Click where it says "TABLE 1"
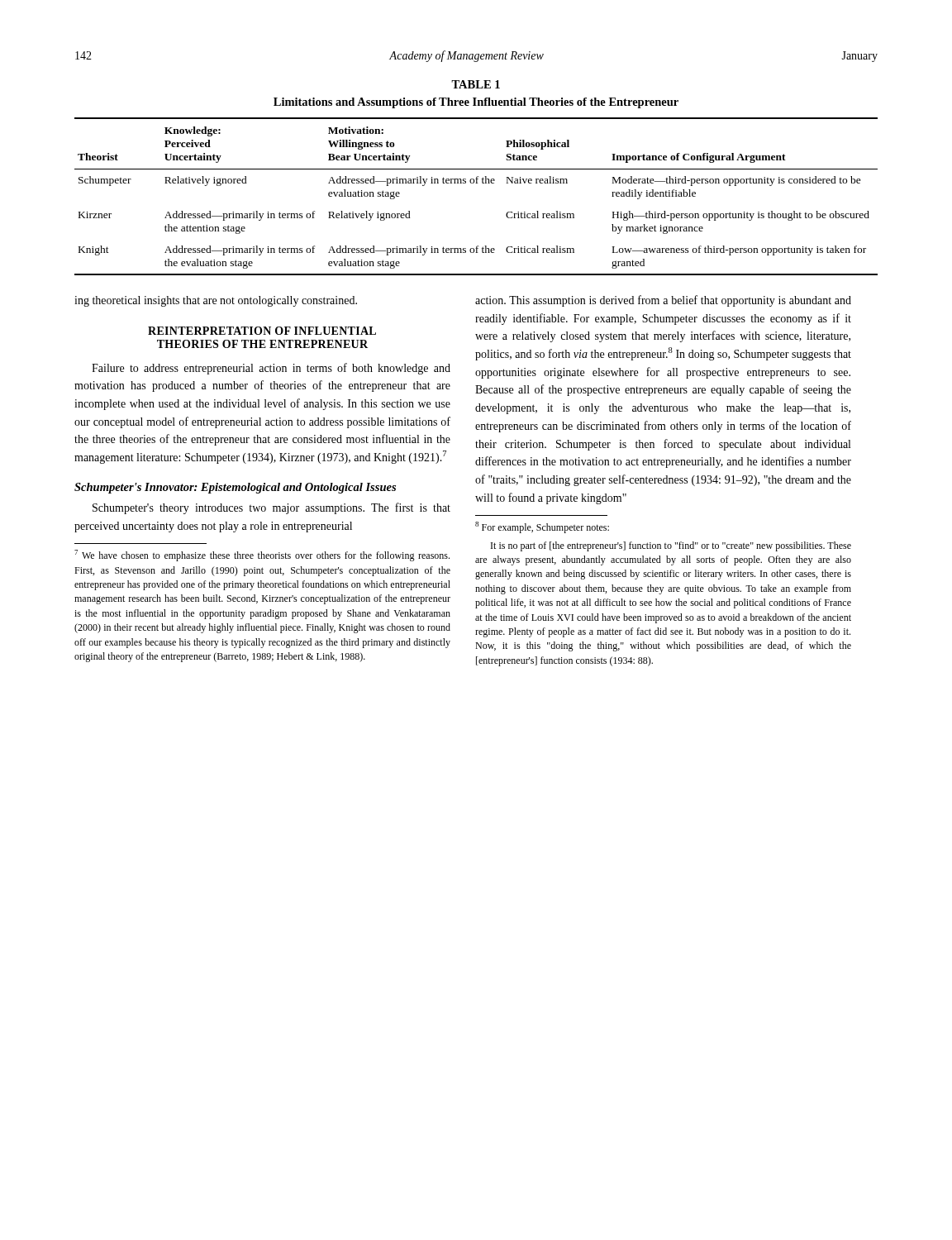 (476, 84)
